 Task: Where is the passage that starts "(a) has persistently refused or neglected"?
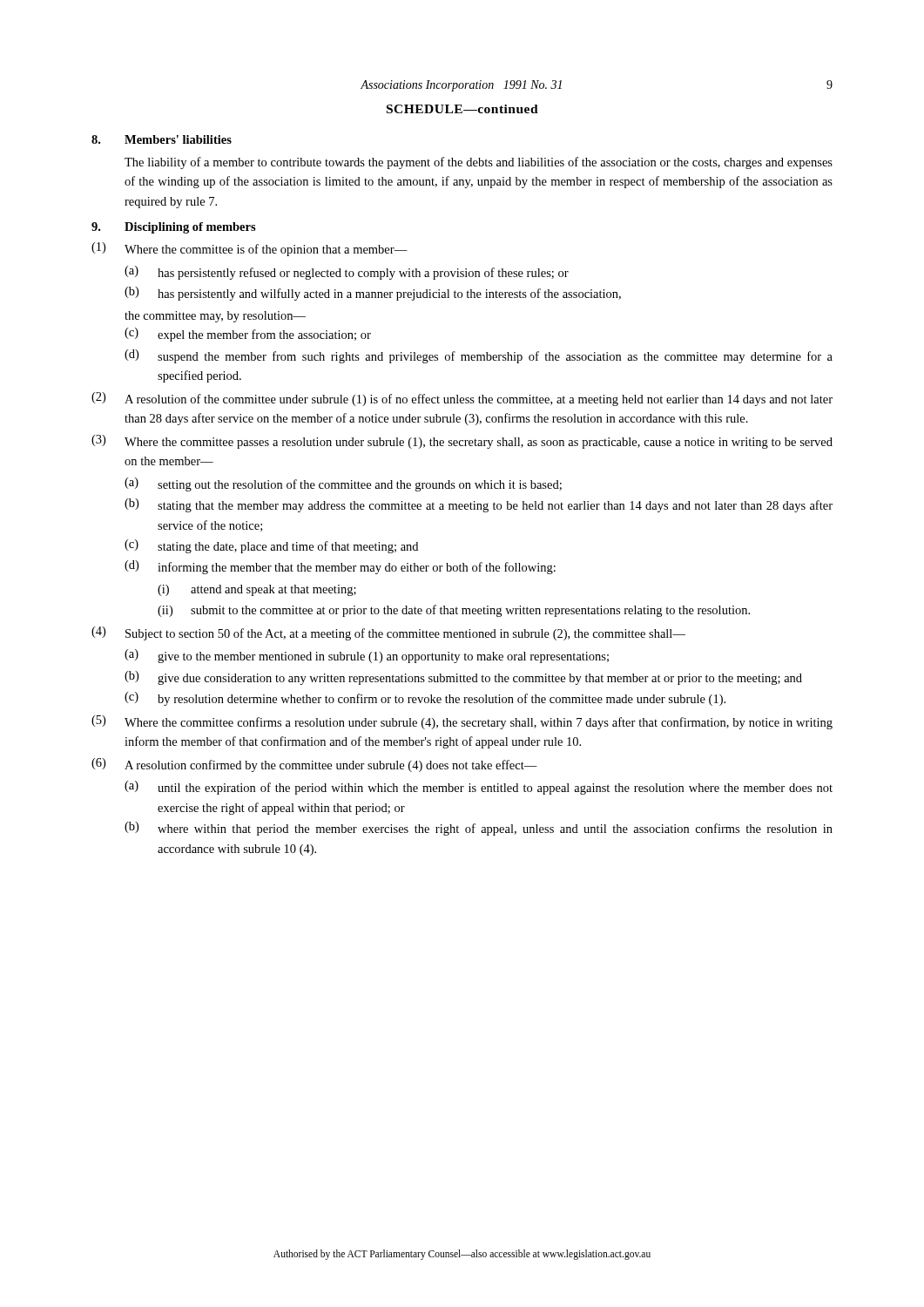[479, 273]
